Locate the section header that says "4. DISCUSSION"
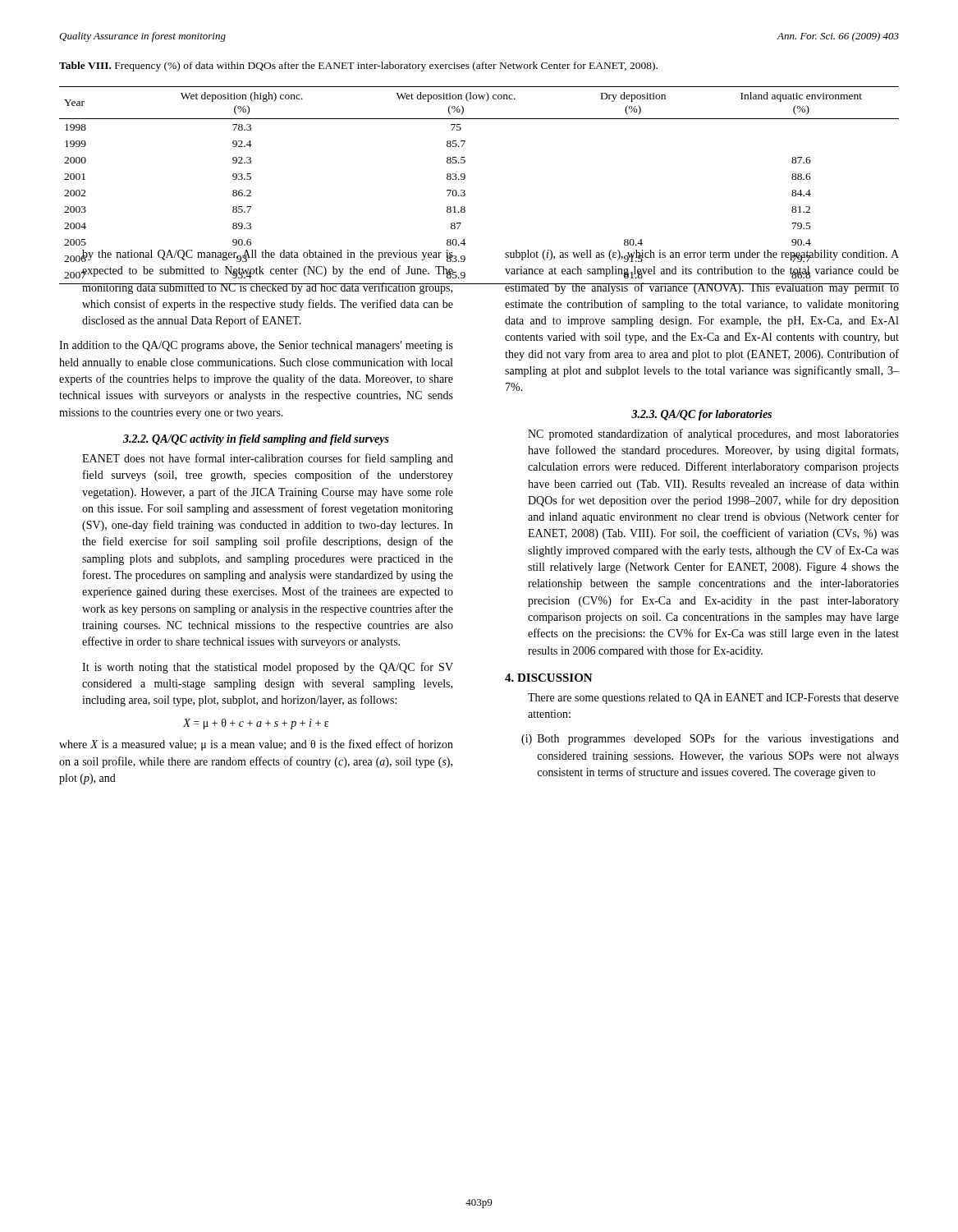The width and height of the screenshot is (958, 1232). [x=549, y=677]
